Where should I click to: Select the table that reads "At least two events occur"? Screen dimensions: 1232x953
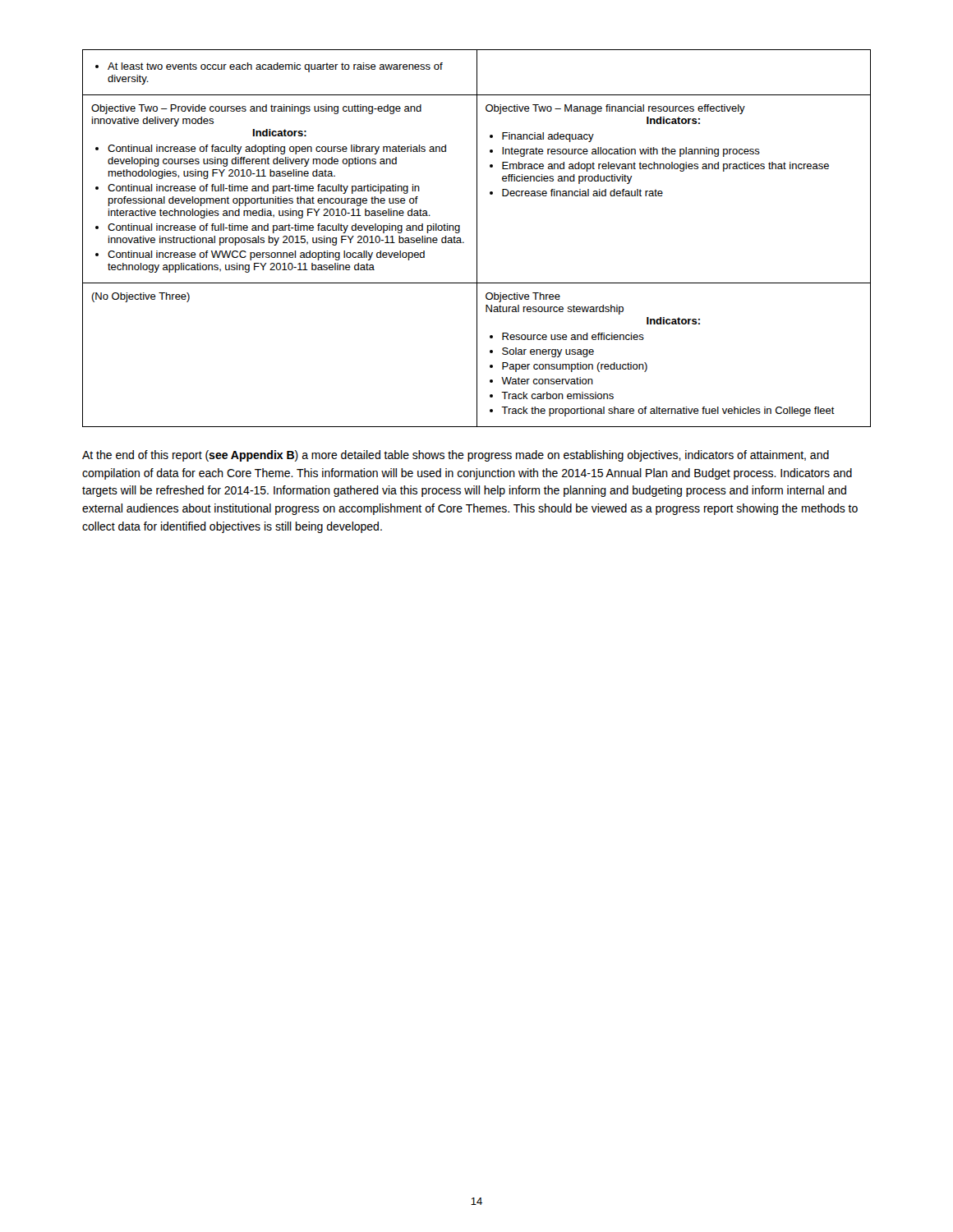pos(476,238)
